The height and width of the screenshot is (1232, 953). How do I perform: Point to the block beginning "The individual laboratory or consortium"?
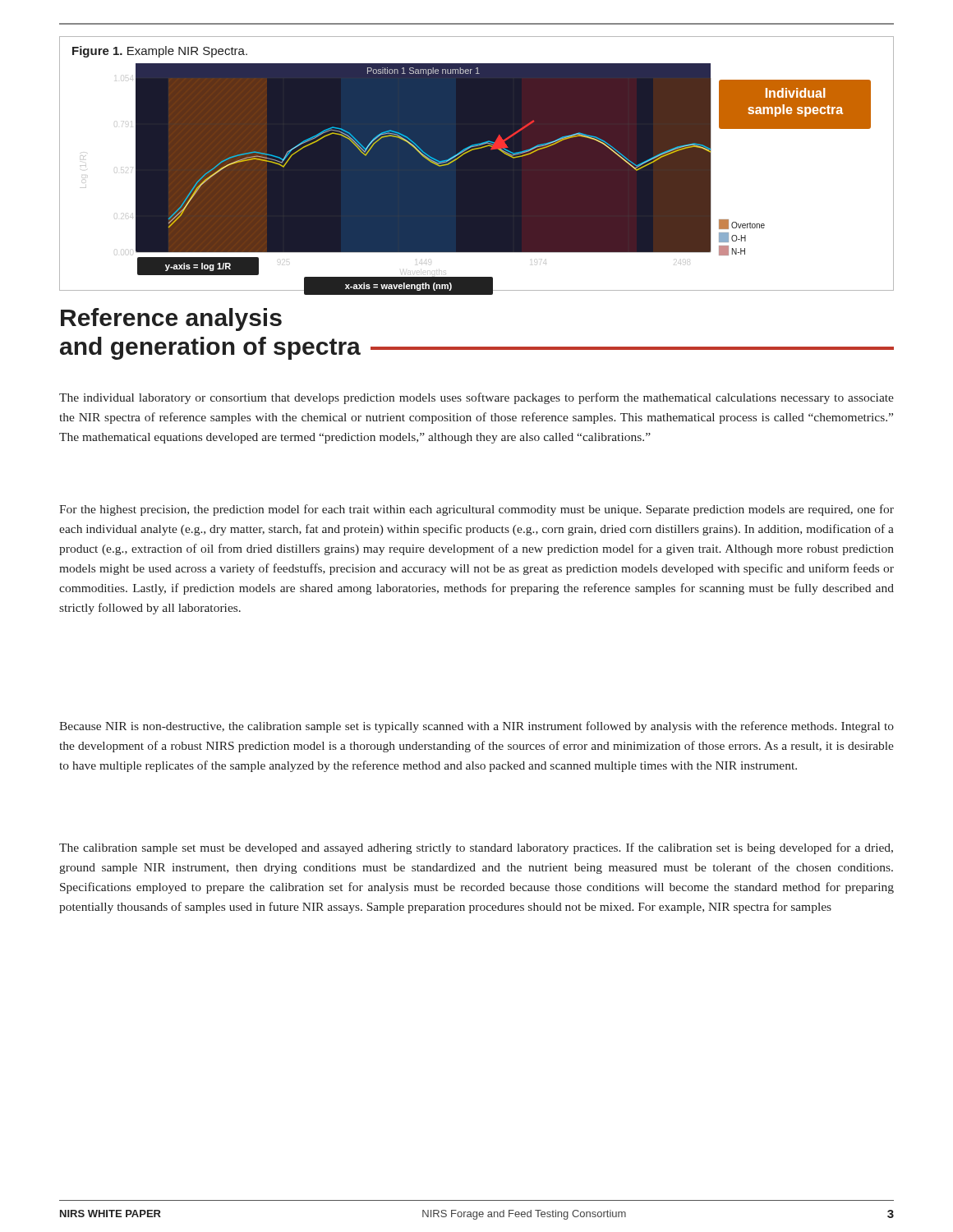(476, 417)
